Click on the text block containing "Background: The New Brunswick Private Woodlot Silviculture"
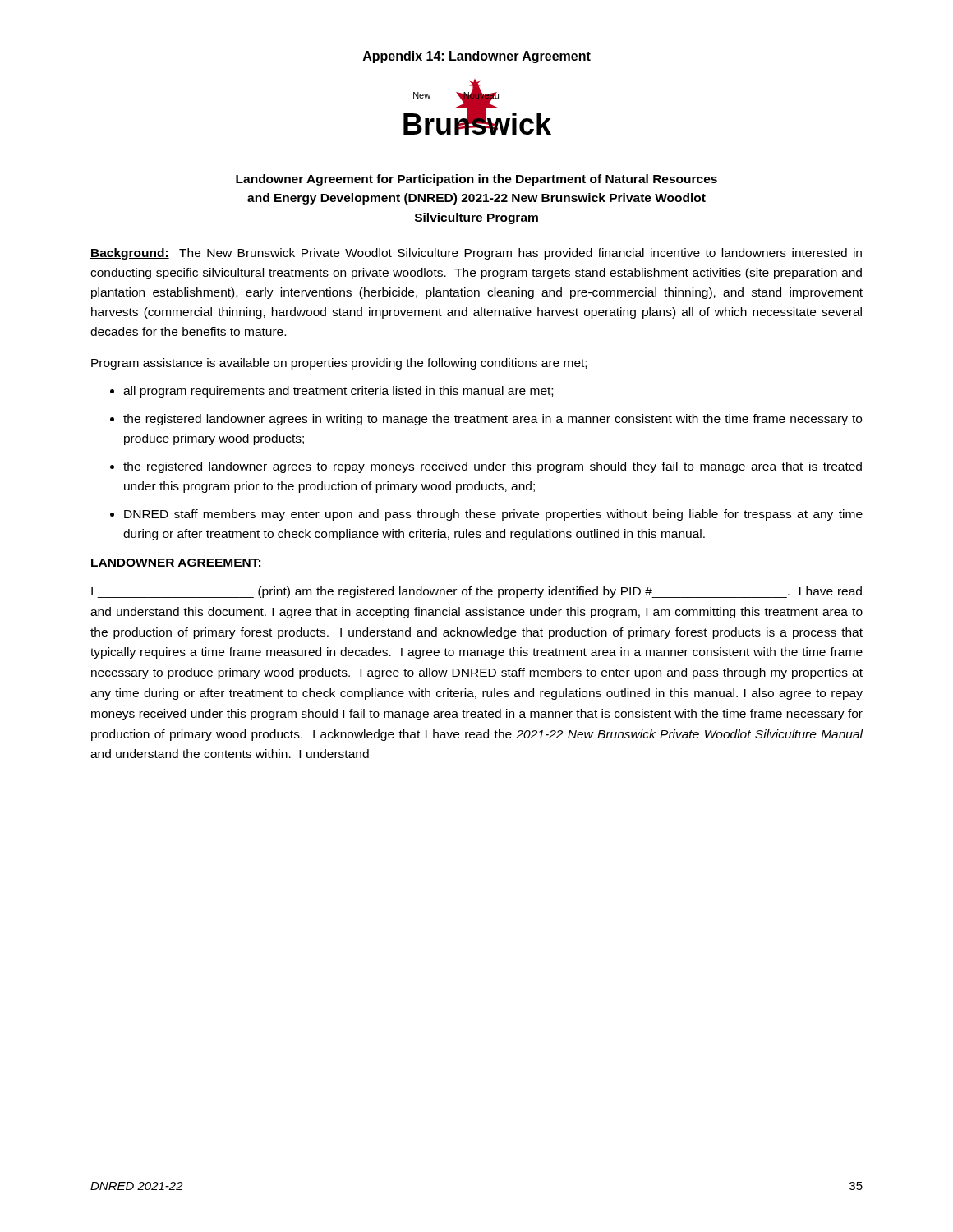953x1232 pixels. pos(476,292)
